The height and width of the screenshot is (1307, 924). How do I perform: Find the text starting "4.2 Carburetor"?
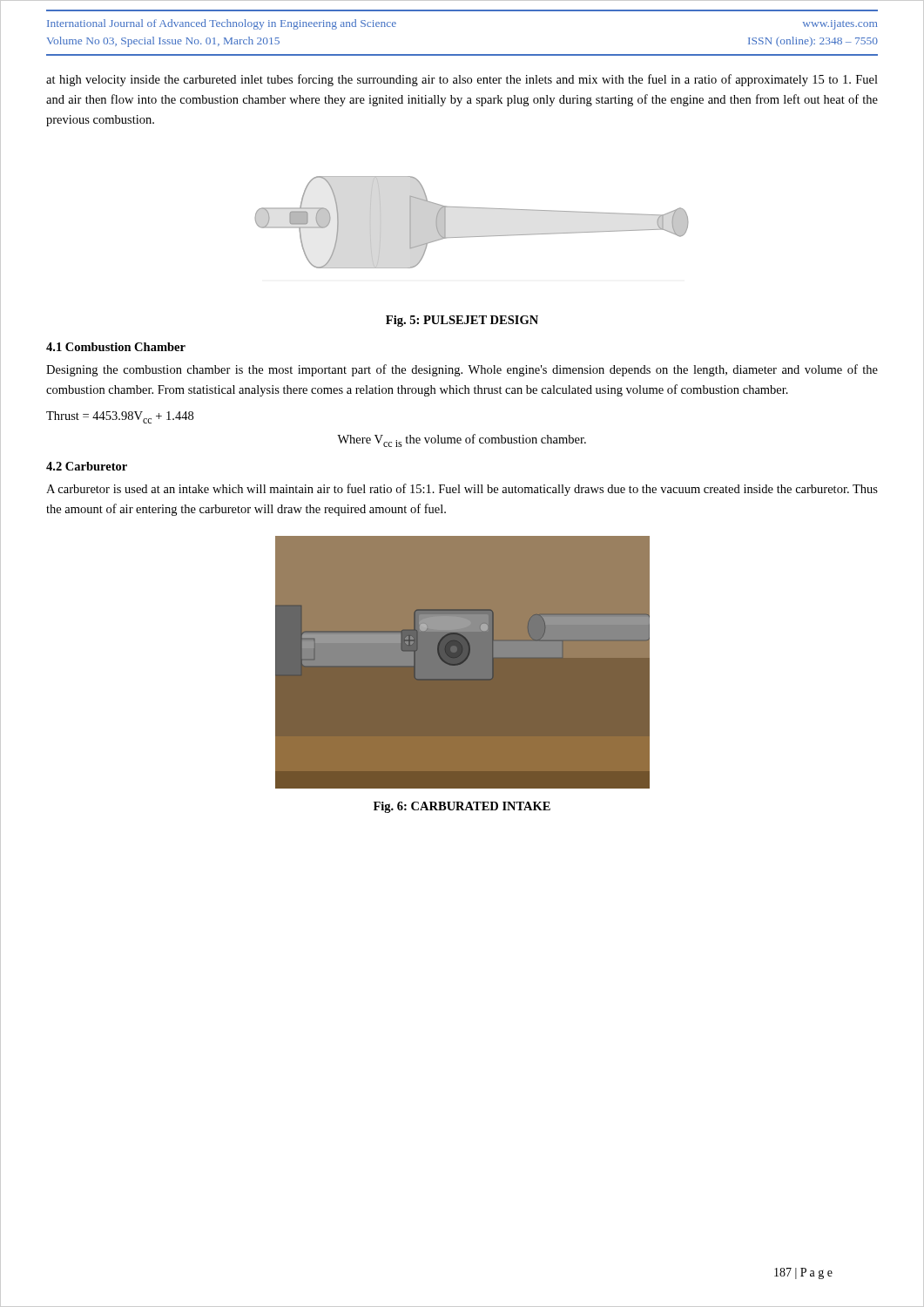coord(87,466)
